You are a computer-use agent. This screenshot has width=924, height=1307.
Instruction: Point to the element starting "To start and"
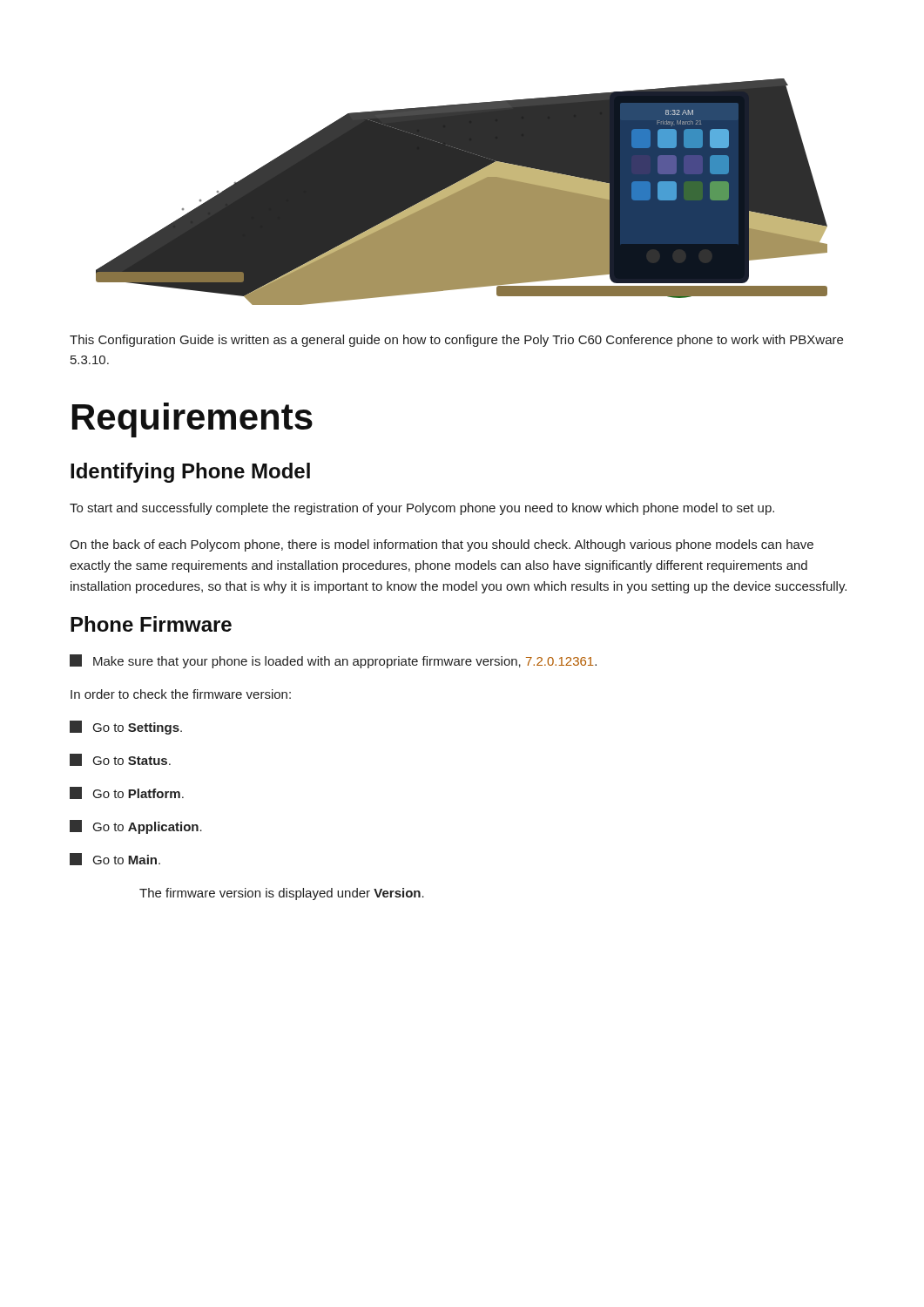point(423,507)
